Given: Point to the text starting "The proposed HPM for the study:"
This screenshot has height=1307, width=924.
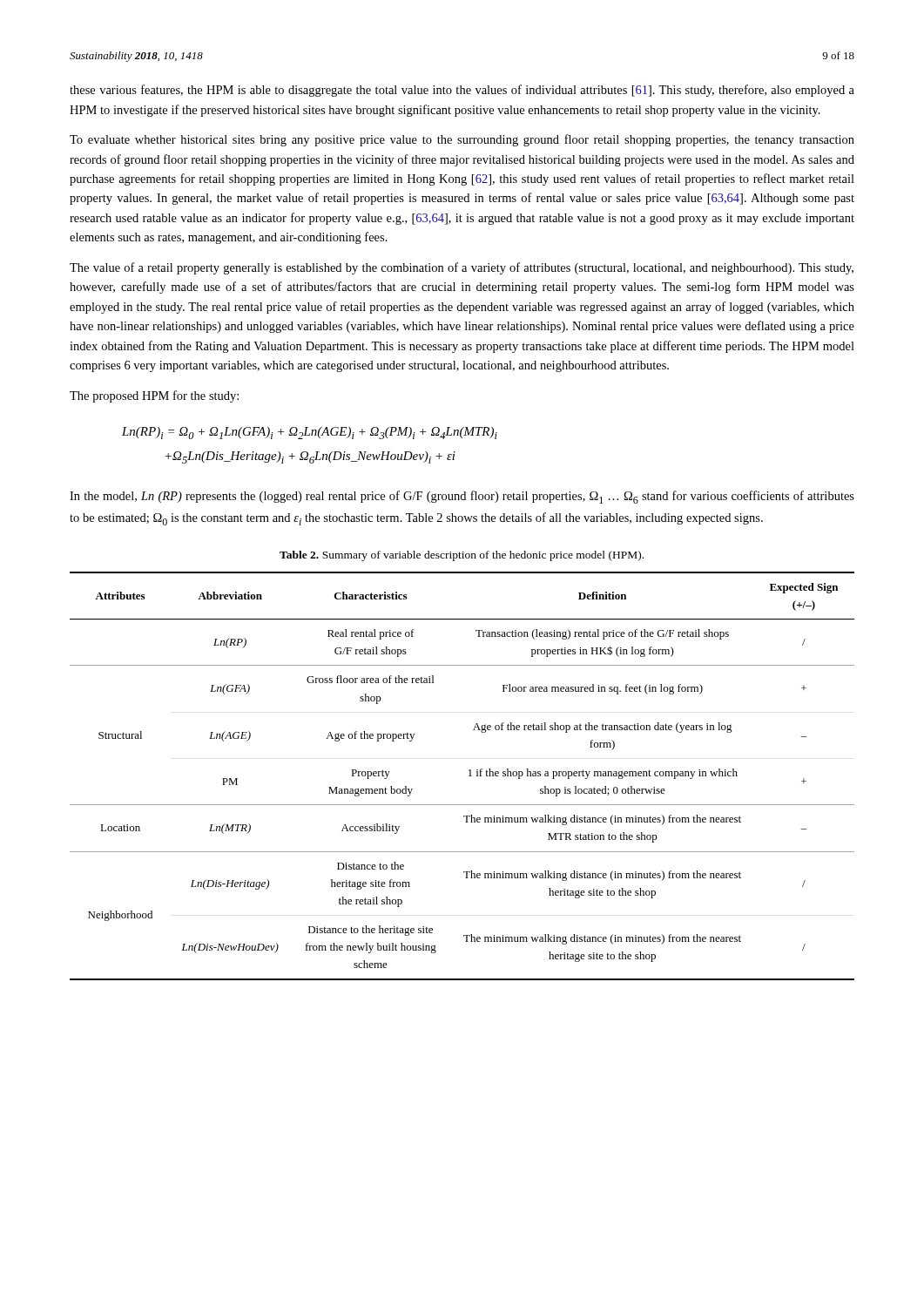Looking at the screenshot, I should click(154, 396).
